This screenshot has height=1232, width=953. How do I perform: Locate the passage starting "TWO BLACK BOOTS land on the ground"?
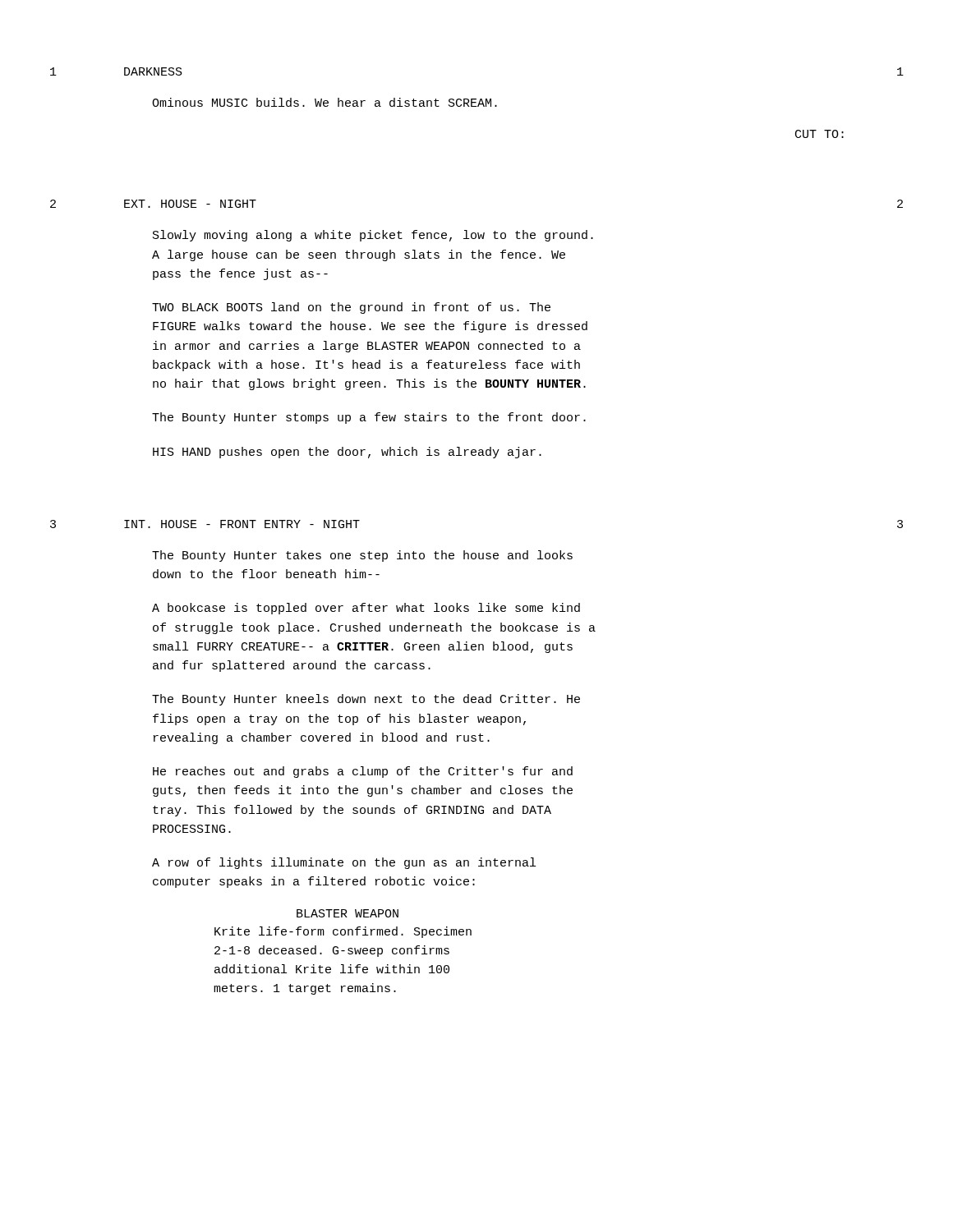point(370,347)
